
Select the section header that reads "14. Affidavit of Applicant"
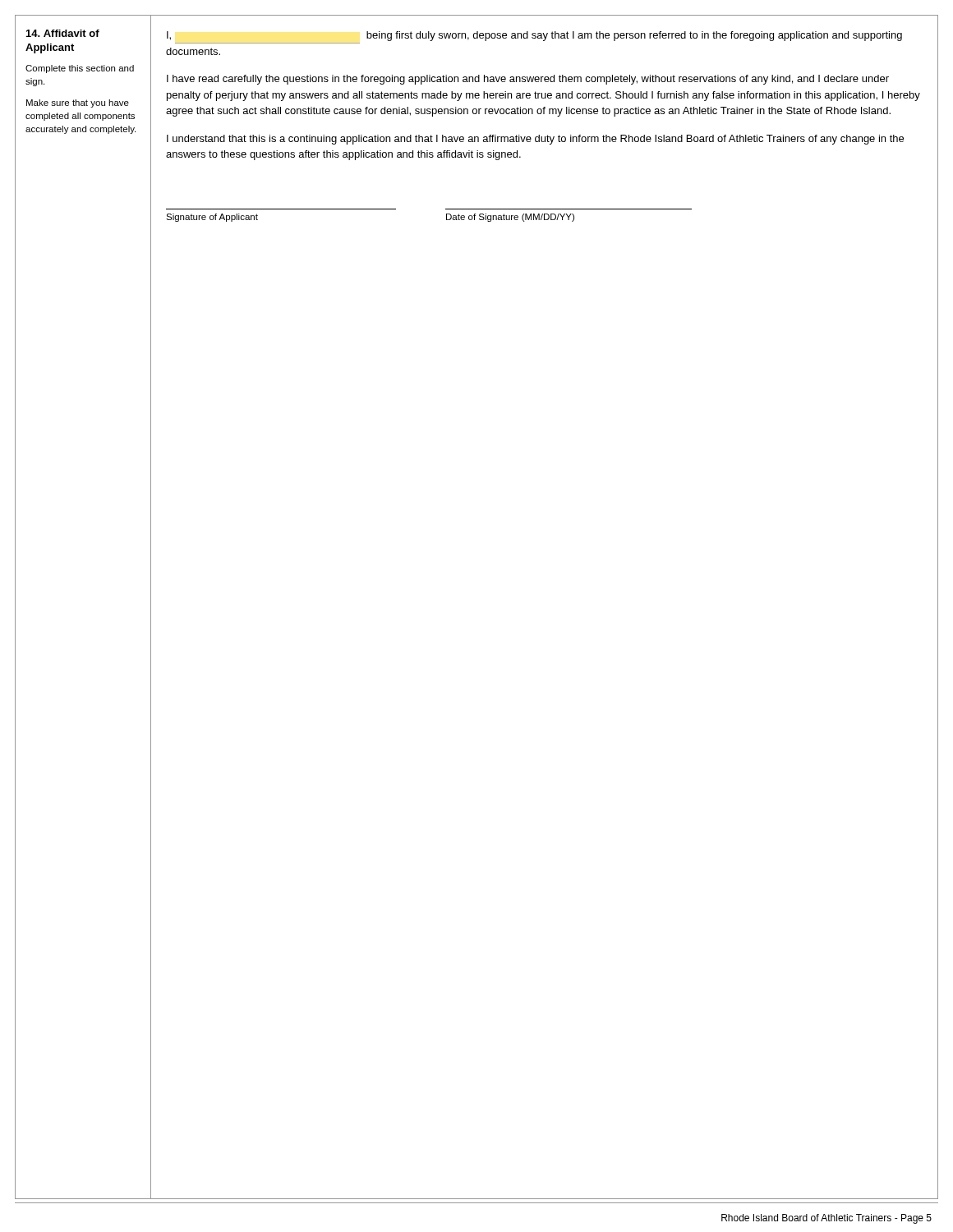click(x=62, y=40)
